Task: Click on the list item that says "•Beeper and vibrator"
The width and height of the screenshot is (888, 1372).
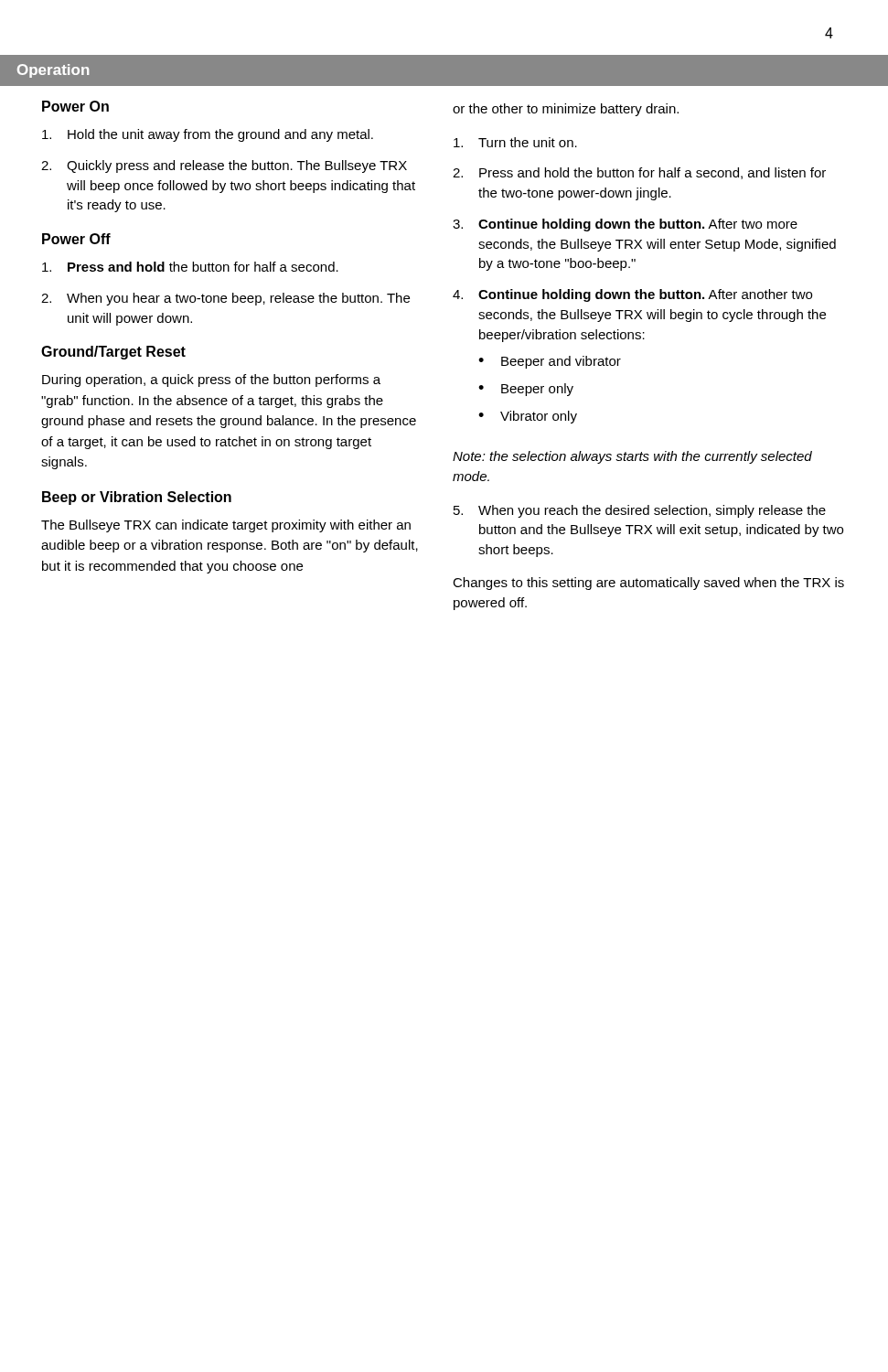Action: pyautogui.click(x=549, y=361)
